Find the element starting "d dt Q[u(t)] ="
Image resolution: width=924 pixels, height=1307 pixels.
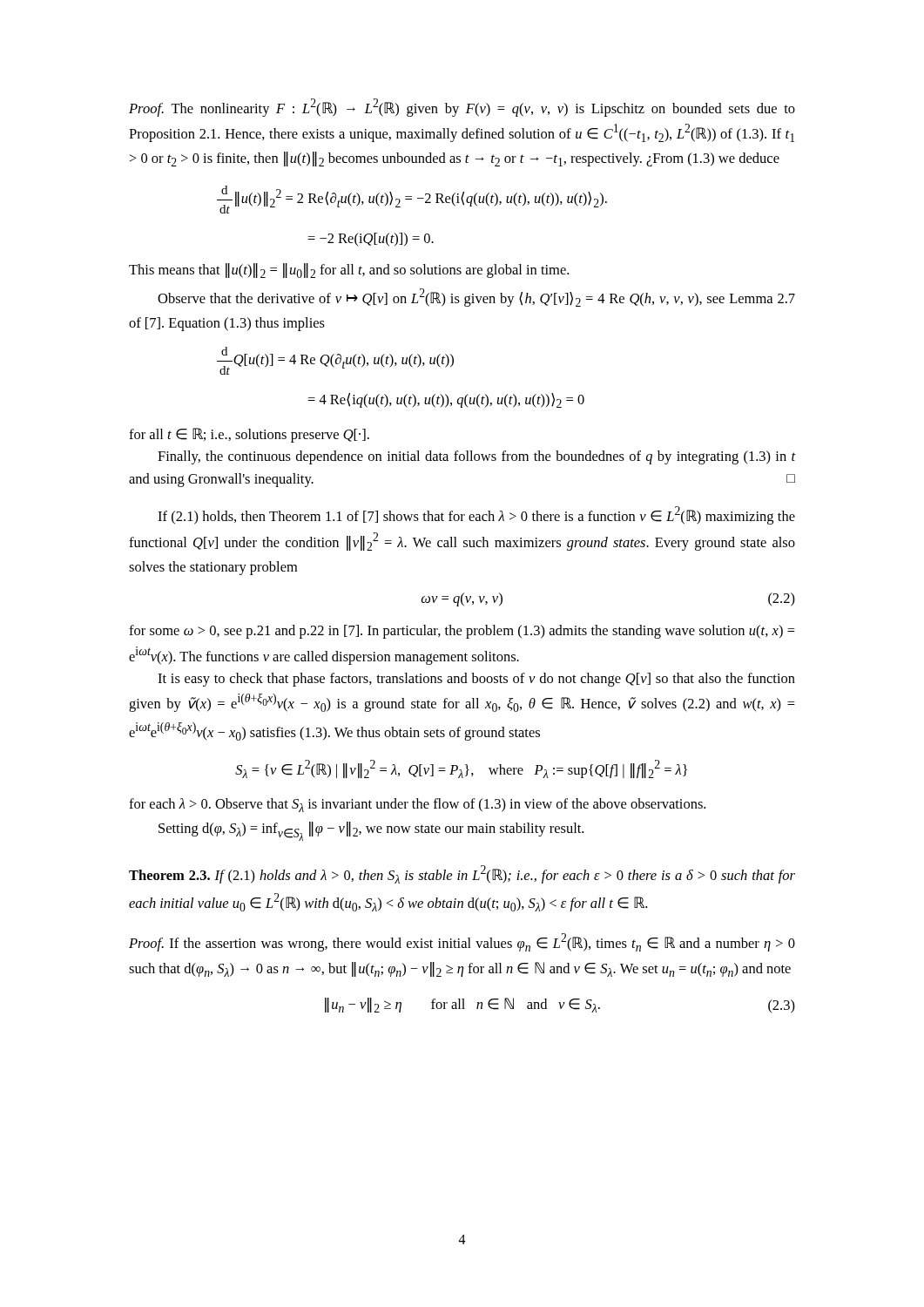335,361
